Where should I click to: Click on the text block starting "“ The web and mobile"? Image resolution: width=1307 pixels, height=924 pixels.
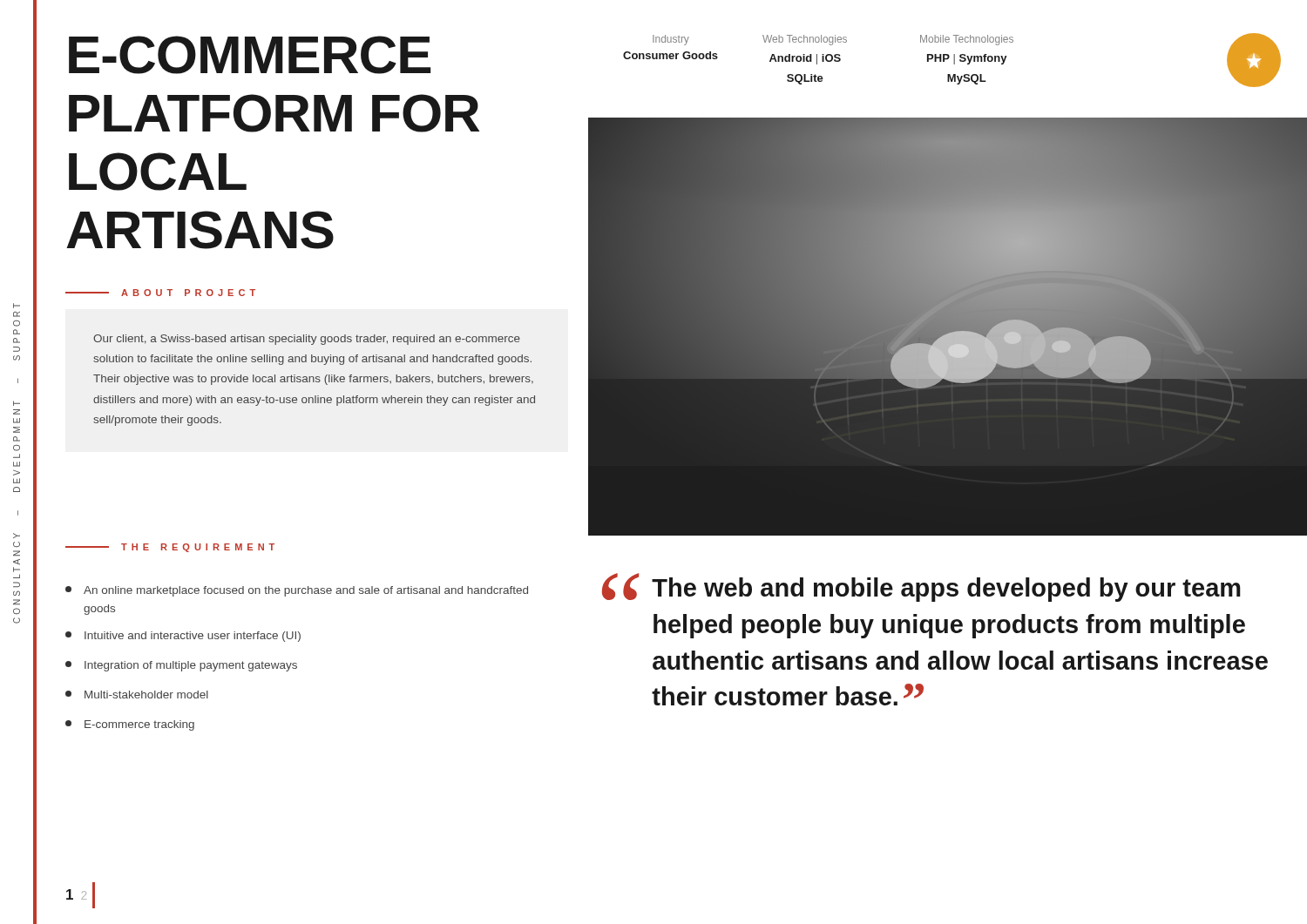pos(946,639)
